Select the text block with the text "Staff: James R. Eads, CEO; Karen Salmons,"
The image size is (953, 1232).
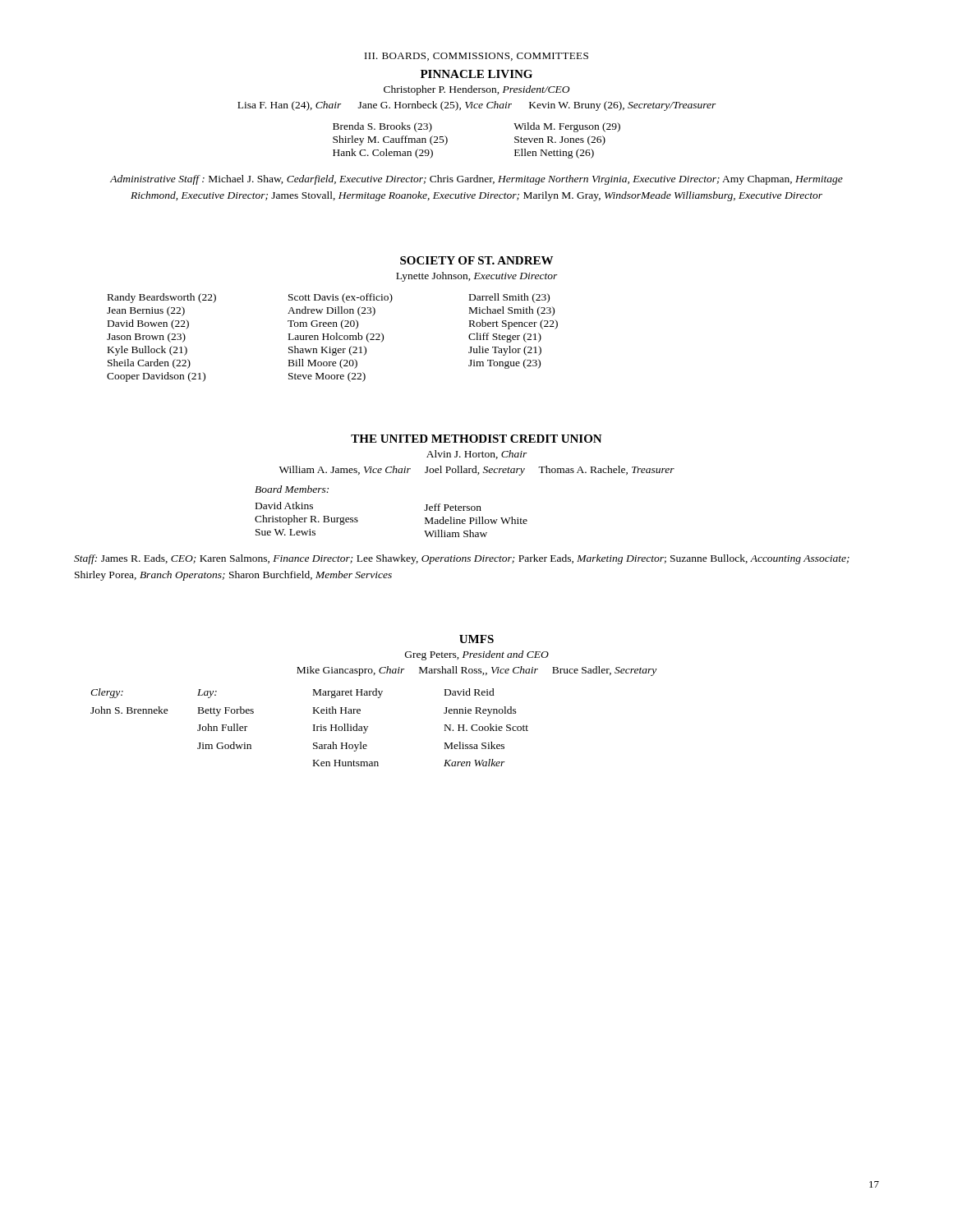462,566
